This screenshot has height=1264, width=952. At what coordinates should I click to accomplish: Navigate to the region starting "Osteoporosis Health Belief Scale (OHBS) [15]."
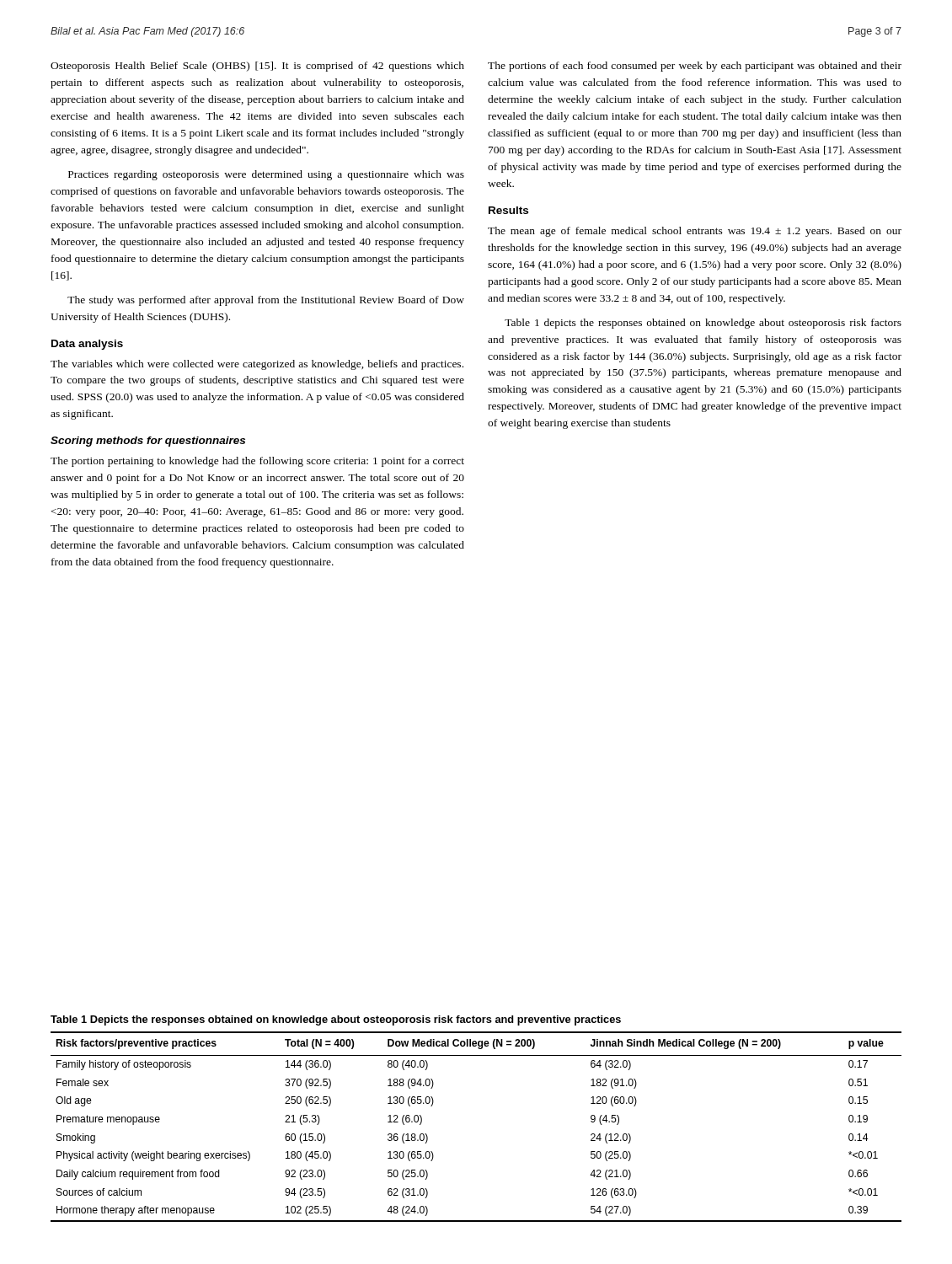tap(257, 108)
